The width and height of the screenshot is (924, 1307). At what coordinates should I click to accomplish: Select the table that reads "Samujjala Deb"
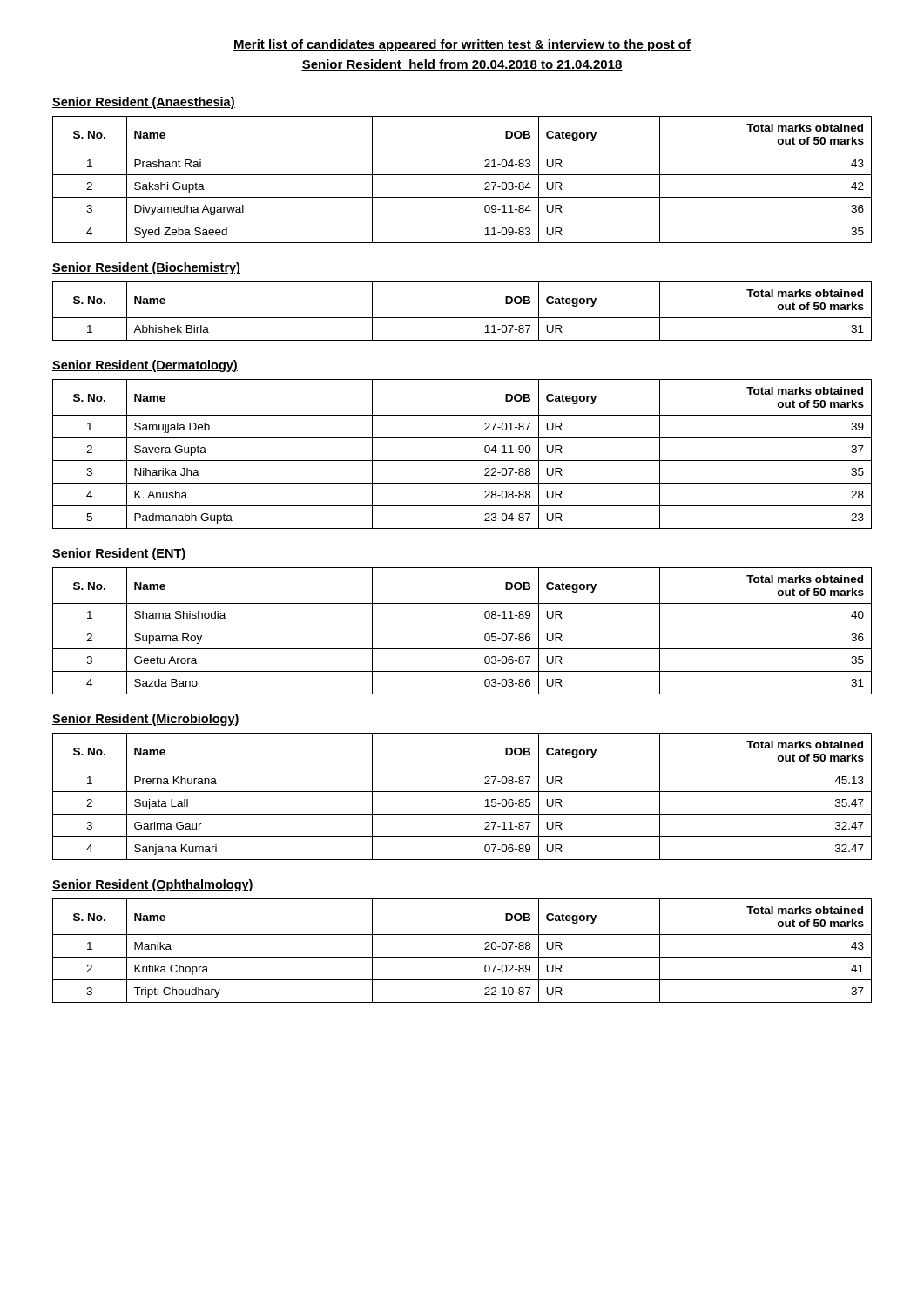click(x=462, y=454)
